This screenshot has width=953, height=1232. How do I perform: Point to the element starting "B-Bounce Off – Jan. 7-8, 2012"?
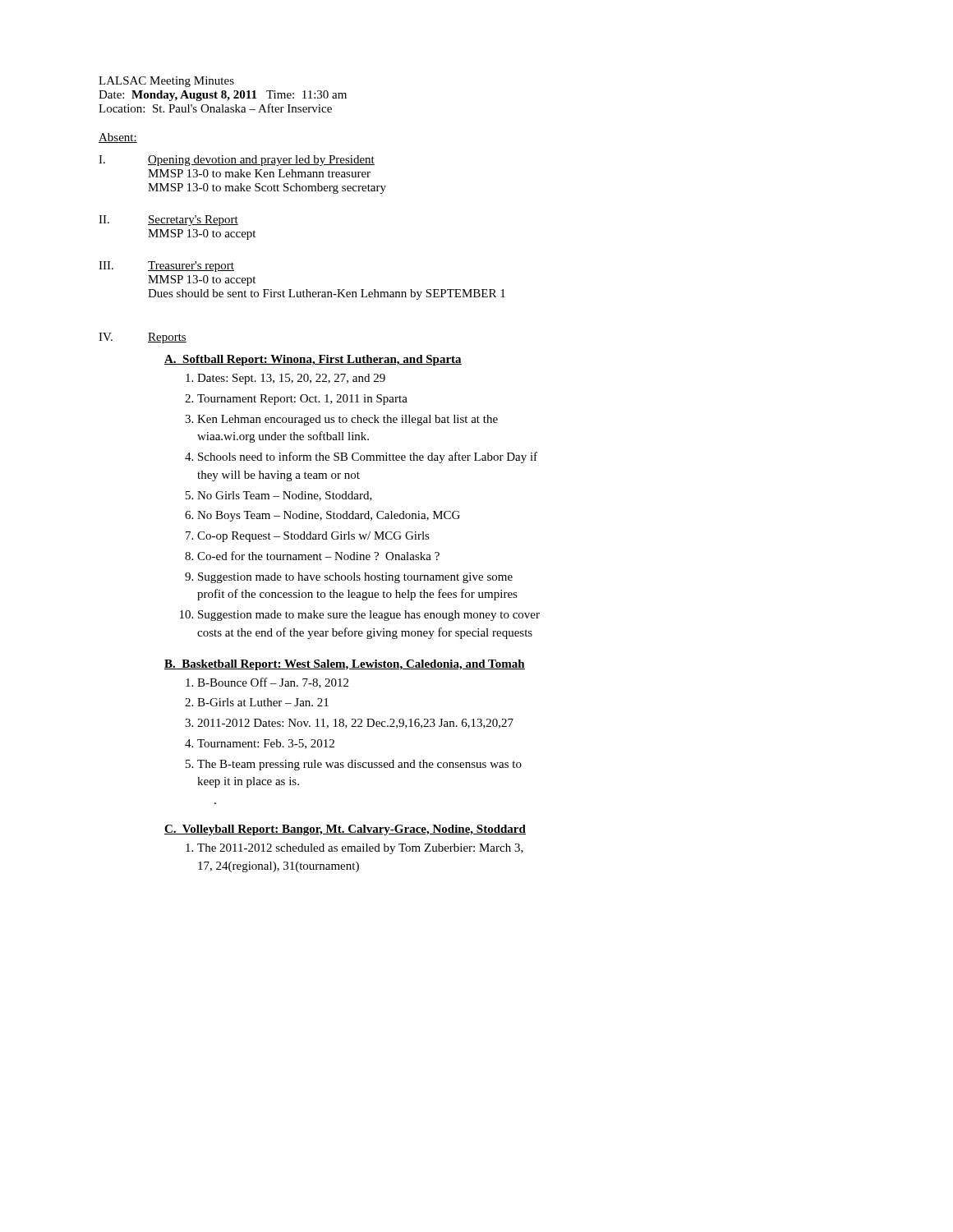(273, 682)
